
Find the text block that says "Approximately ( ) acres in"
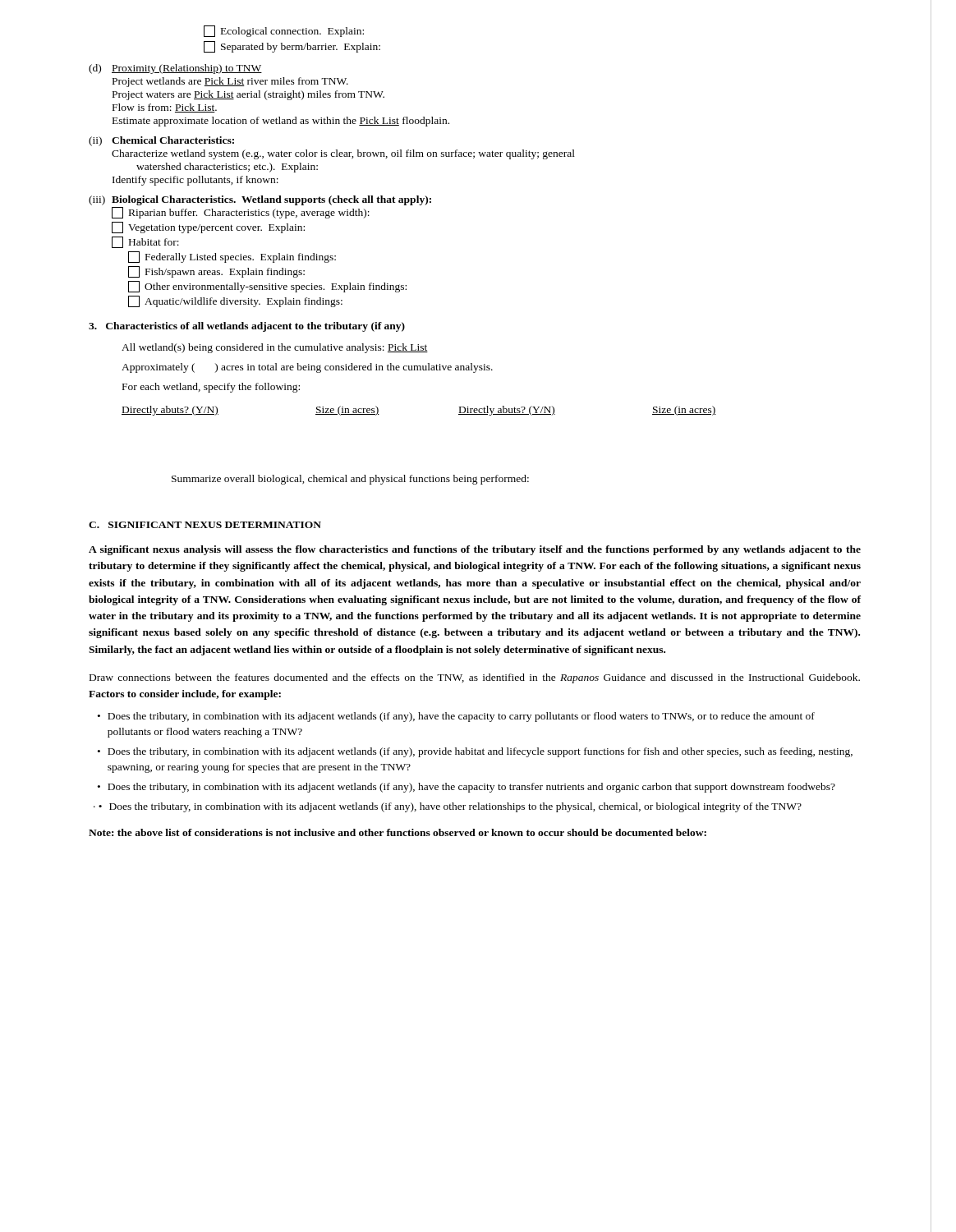click(x=307, y=367)
